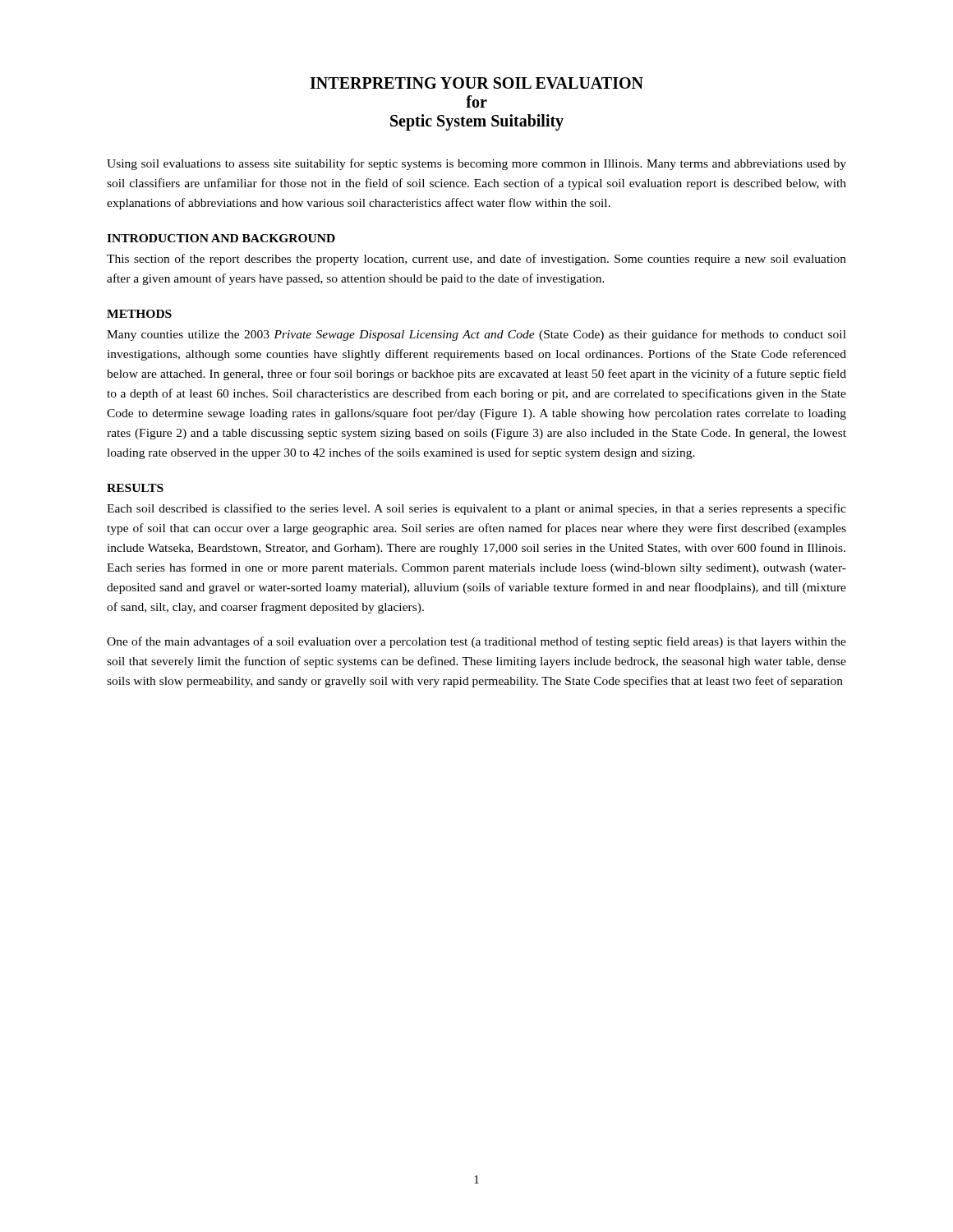The height and width of the screenshot is (1232, 953).
Task: Locate the block of text that opens with "This section of the report describes the"
Action: pos(476,268)
